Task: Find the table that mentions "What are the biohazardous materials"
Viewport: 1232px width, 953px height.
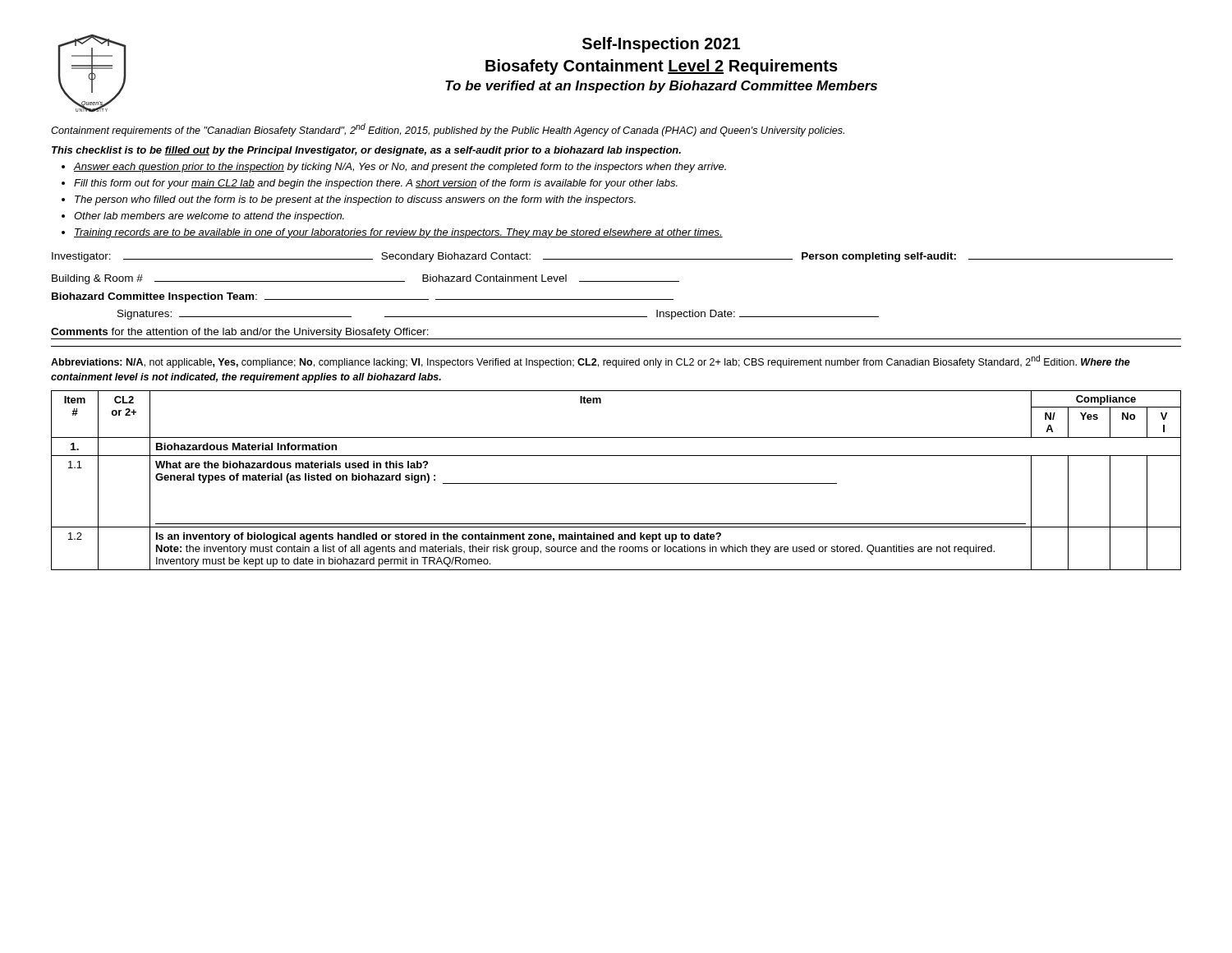Action: [x=616, y=480]
